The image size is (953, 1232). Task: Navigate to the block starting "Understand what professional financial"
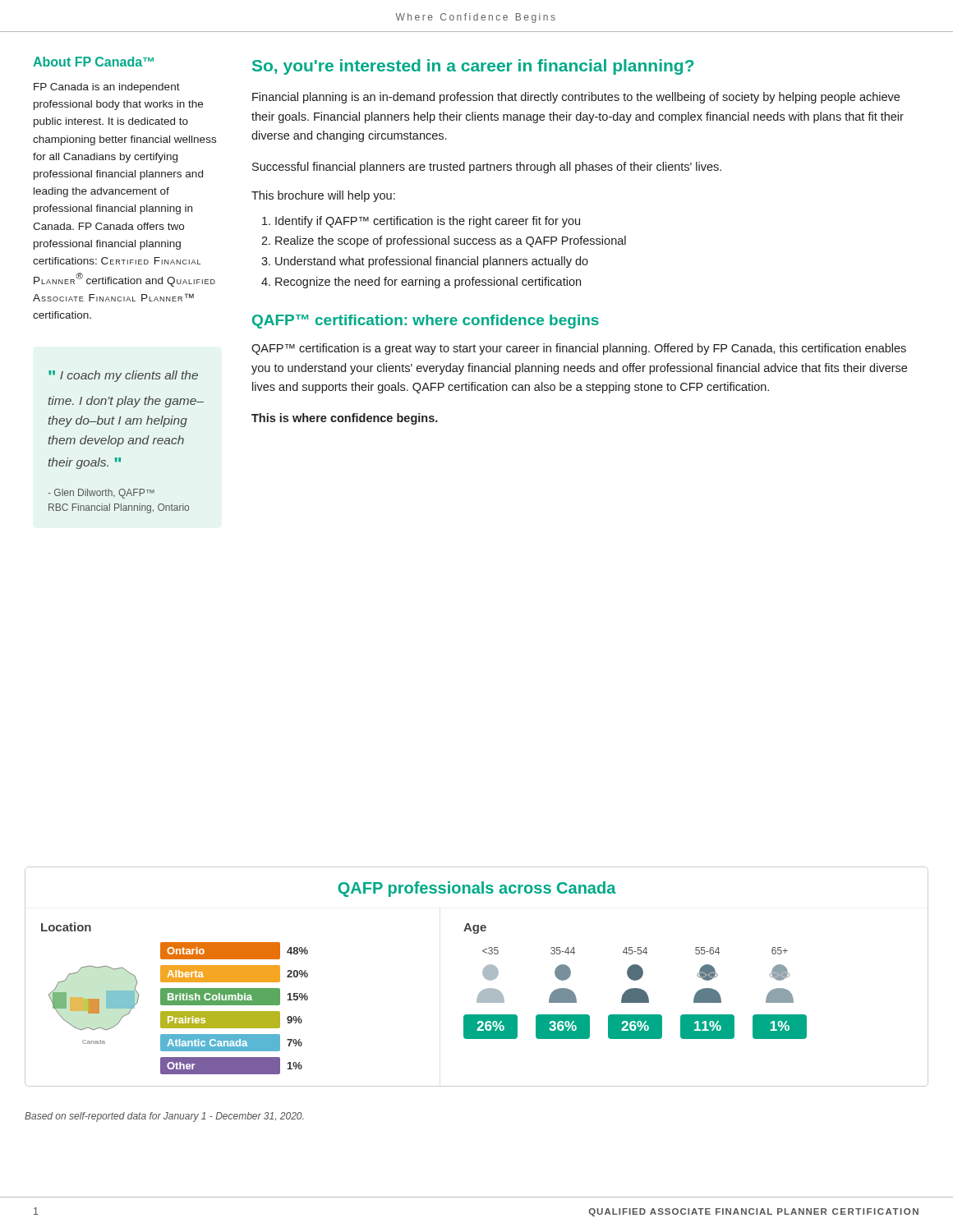click(431, 261)
